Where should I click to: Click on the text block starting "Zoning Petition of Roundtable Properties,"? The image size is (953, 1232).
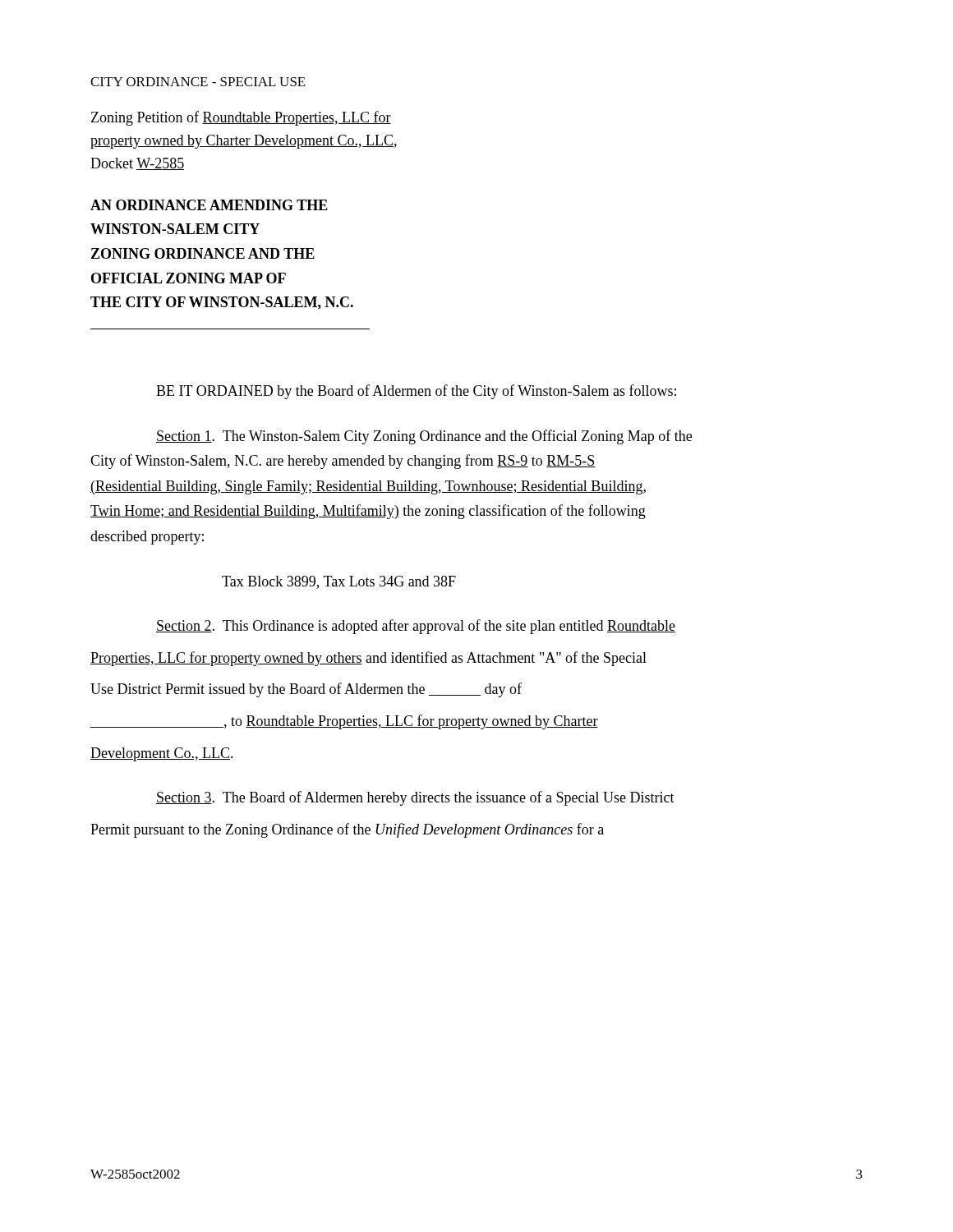[x=244, y=140]
